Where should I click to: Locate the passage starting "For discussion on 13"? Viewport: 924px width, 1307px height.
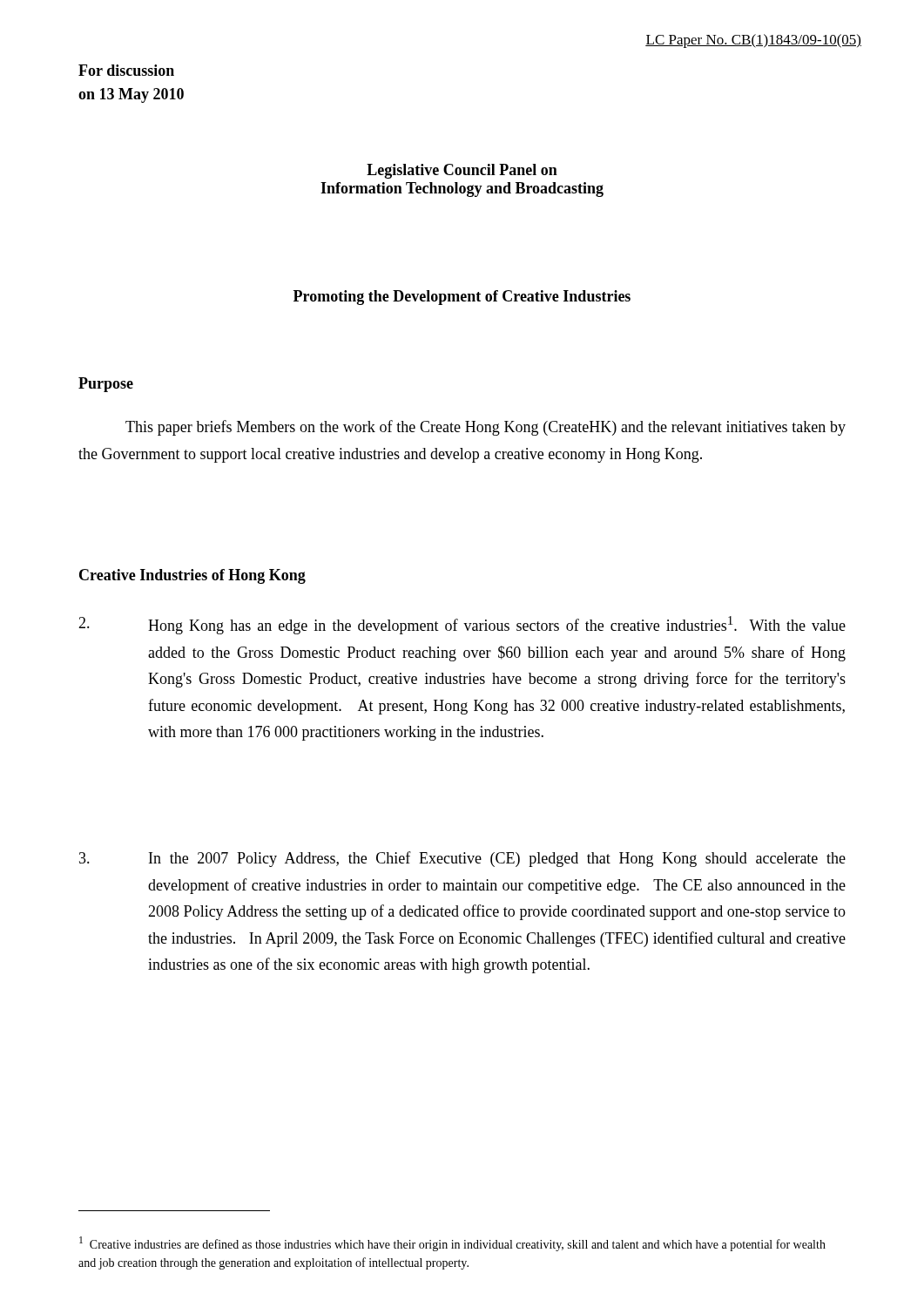pos(131,82)
